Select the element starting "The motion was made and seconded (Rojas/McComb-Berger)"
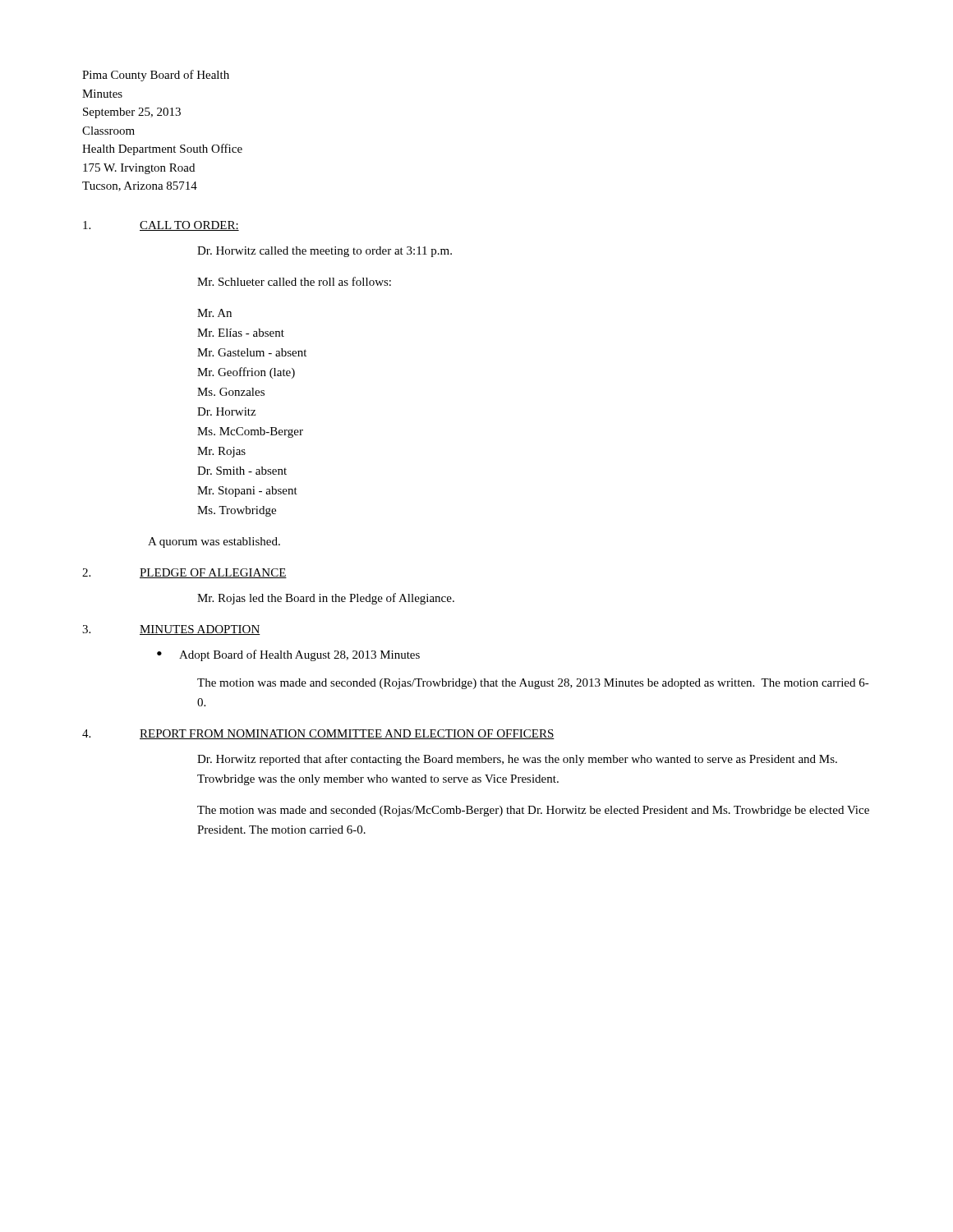This screenshot has height=1232, width=953. [x=533, y=820]
